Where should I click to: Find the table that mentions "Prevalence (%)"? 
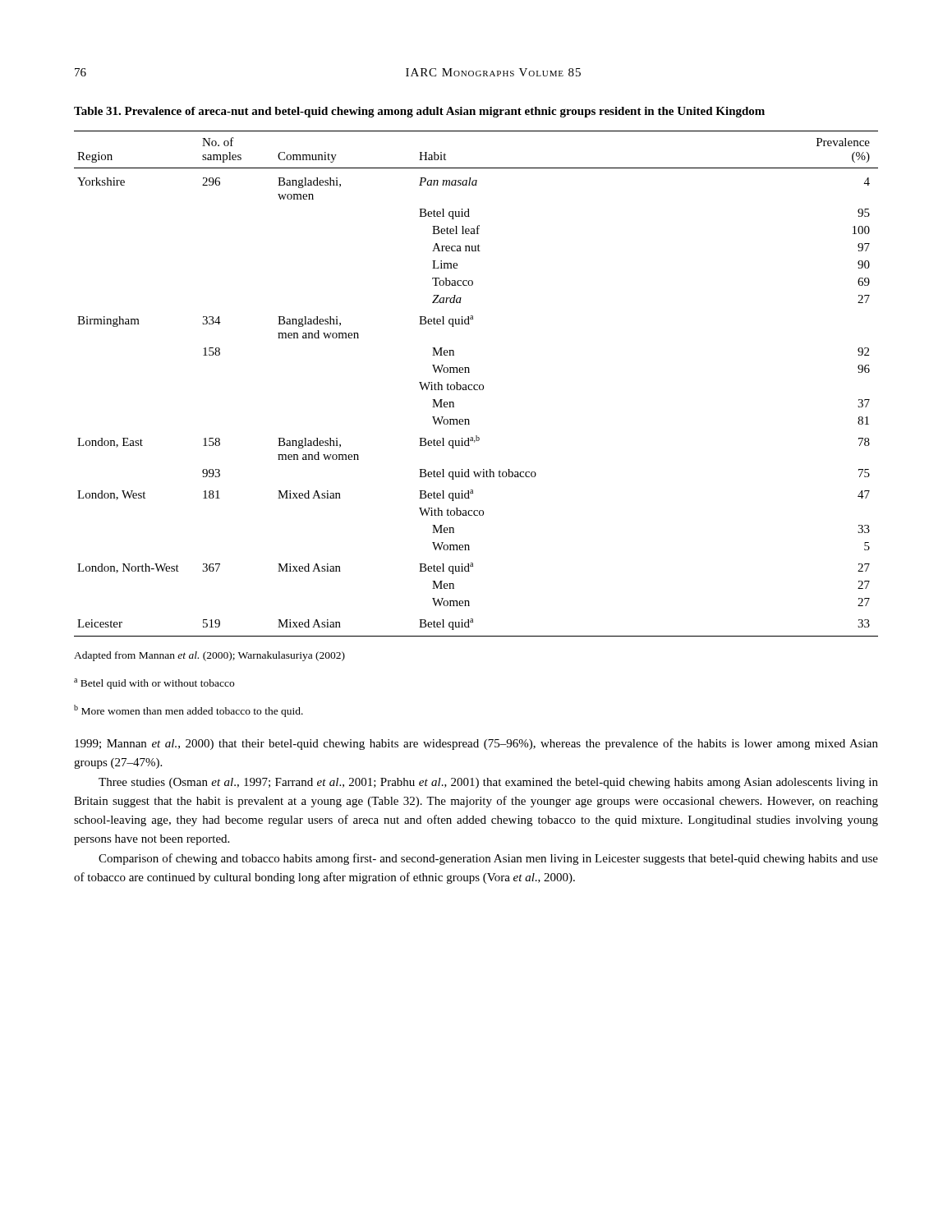(476, 383)
